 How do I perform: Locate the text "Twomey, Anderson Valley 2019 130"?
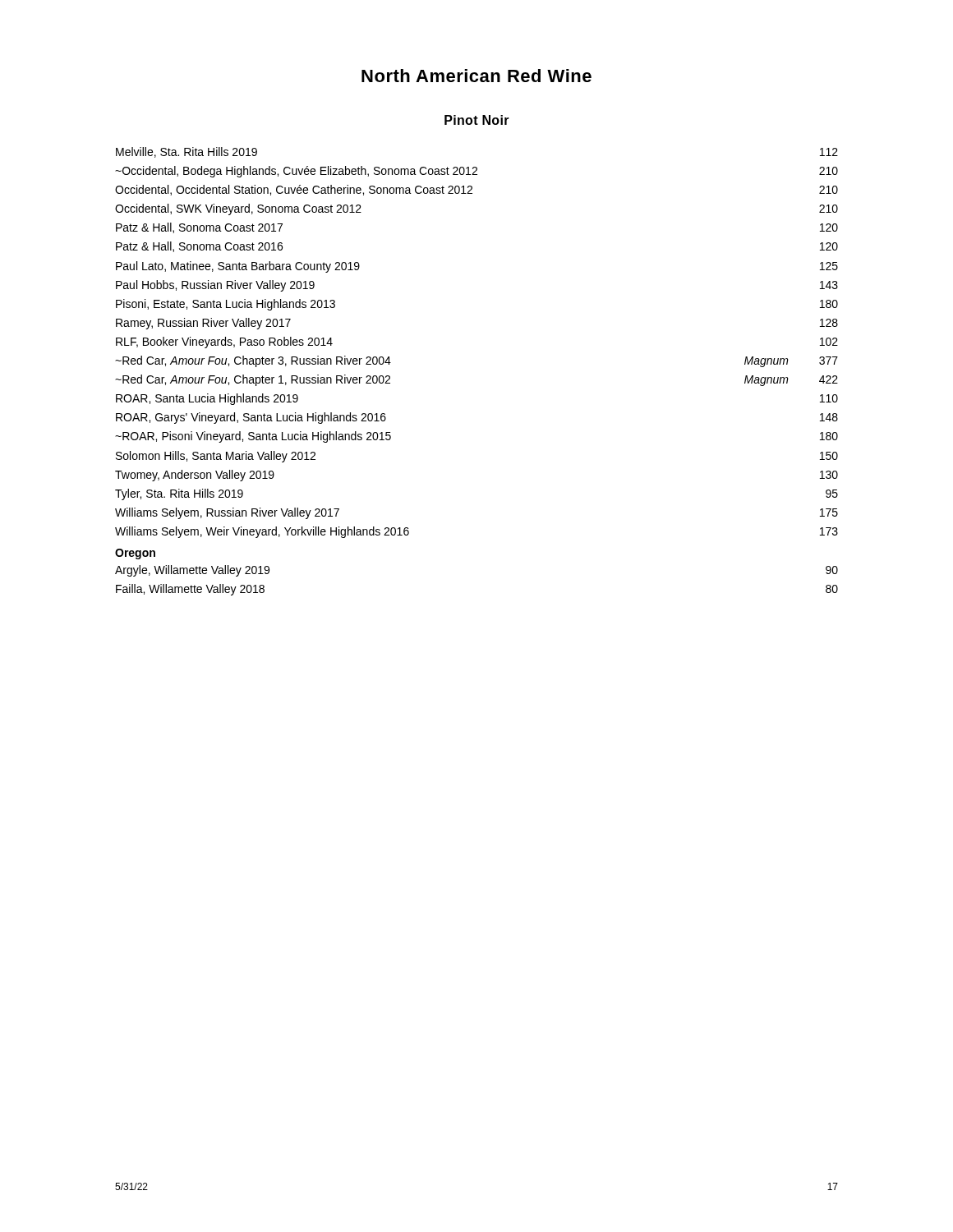(196, 475)
